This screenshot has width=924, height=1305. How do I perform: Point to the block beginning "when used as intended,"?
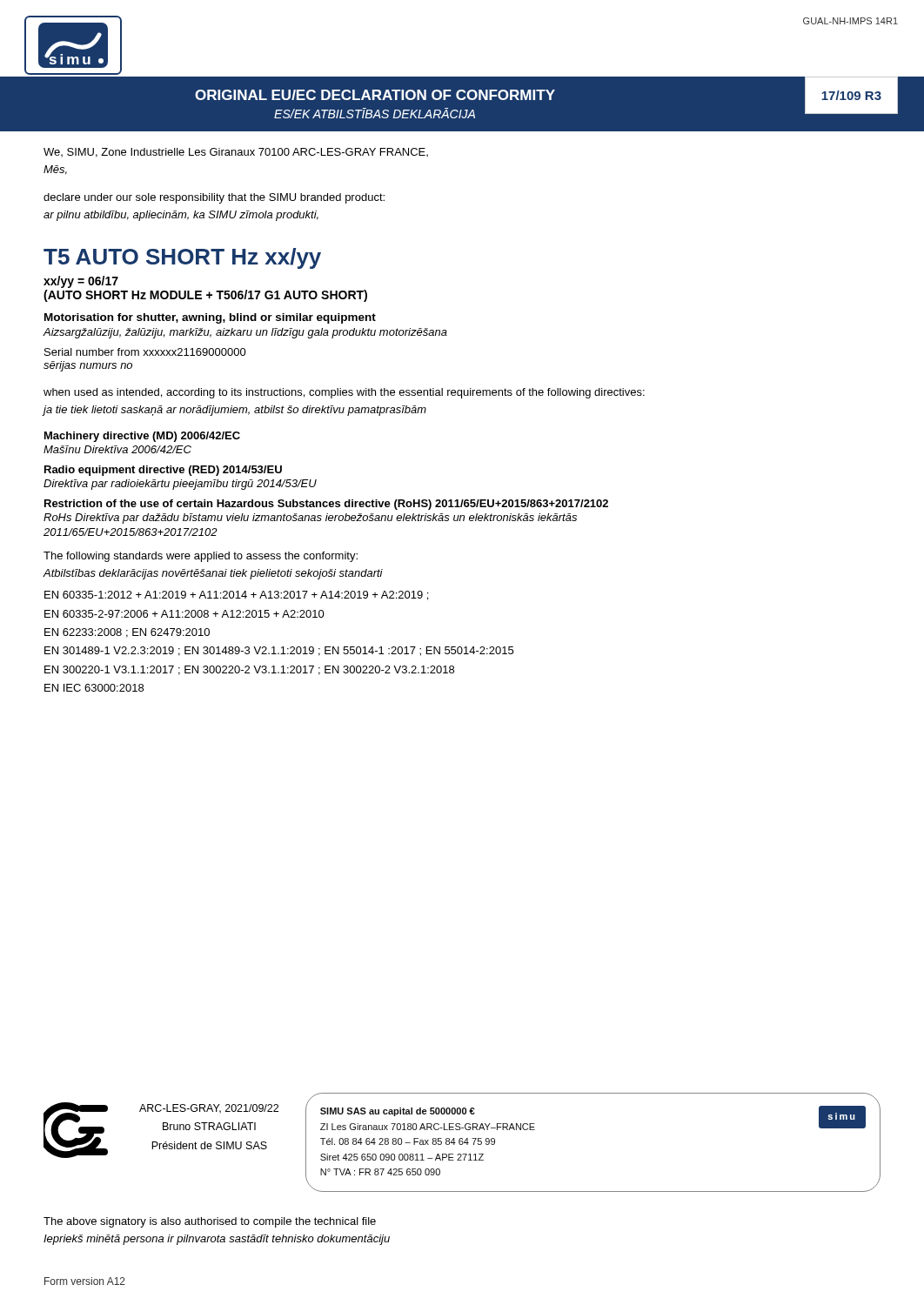(x=344, y=400)
